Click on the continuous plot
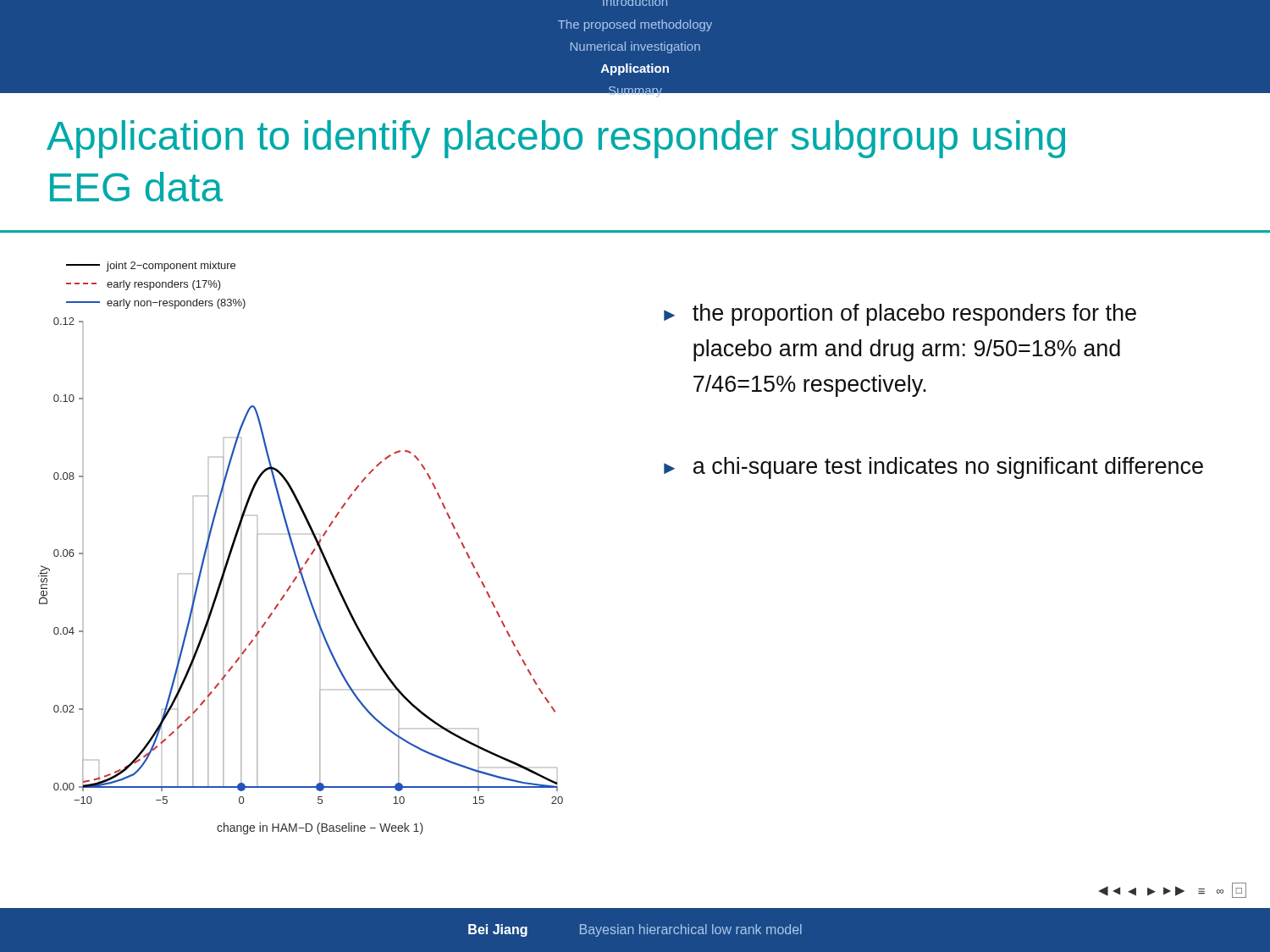 pyautogui.click(x=303, y=572)
